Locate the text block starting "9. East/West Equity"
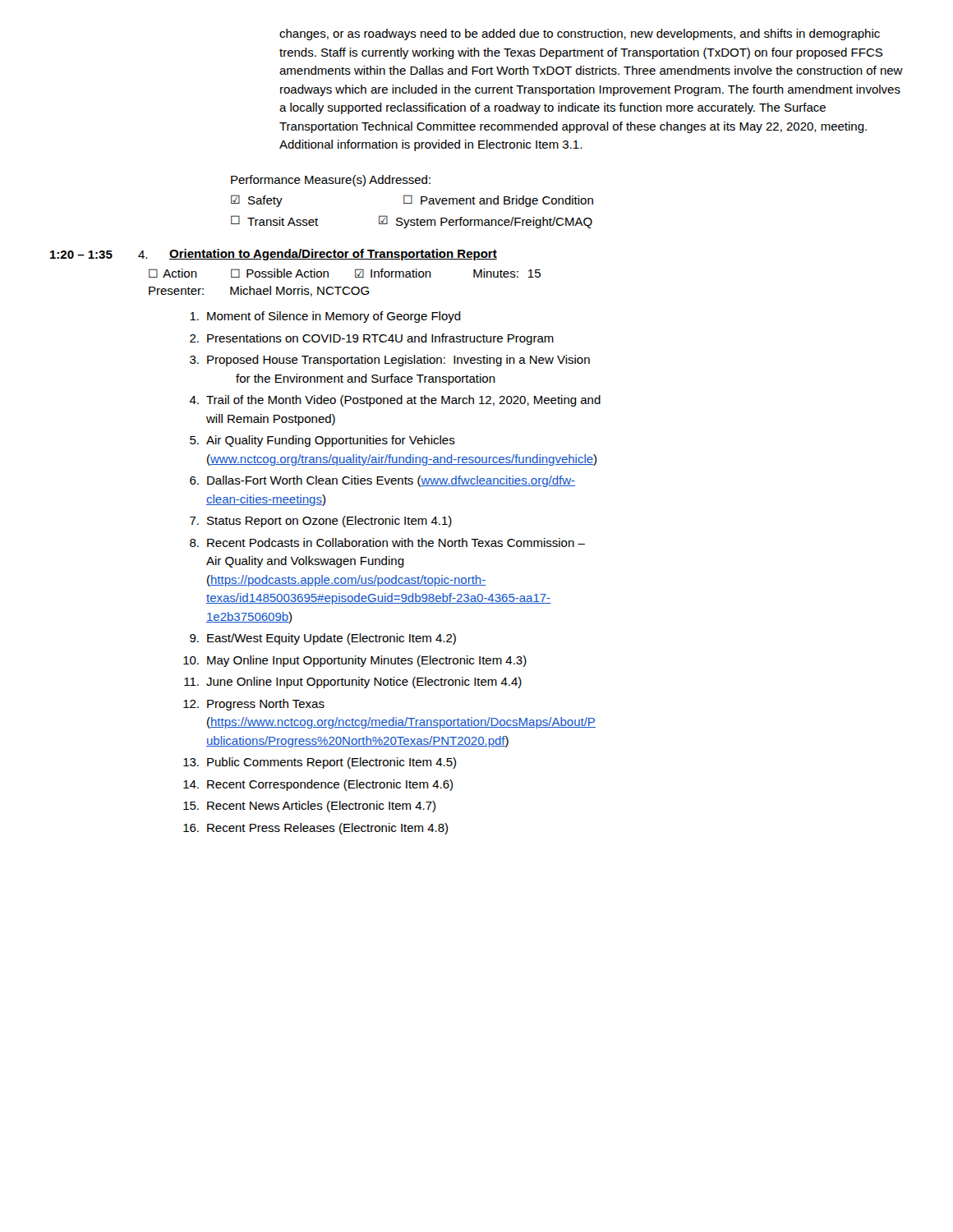The width and height of the screenshot is (953, 1232). [323, 639]
